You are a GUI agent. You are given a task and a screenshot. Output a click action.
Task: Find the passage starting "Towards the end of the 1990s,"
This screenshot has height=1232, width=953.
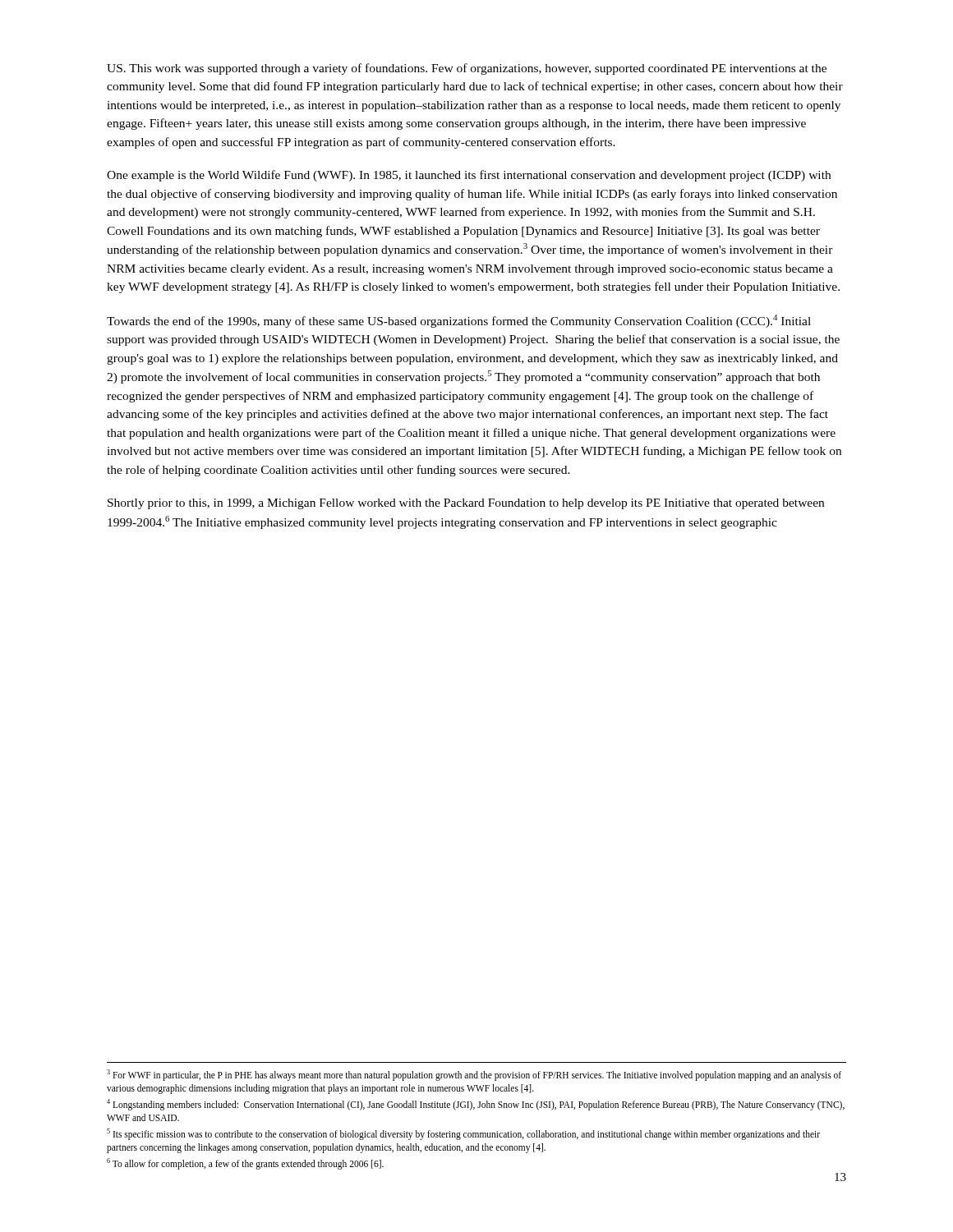coord(474,394)
